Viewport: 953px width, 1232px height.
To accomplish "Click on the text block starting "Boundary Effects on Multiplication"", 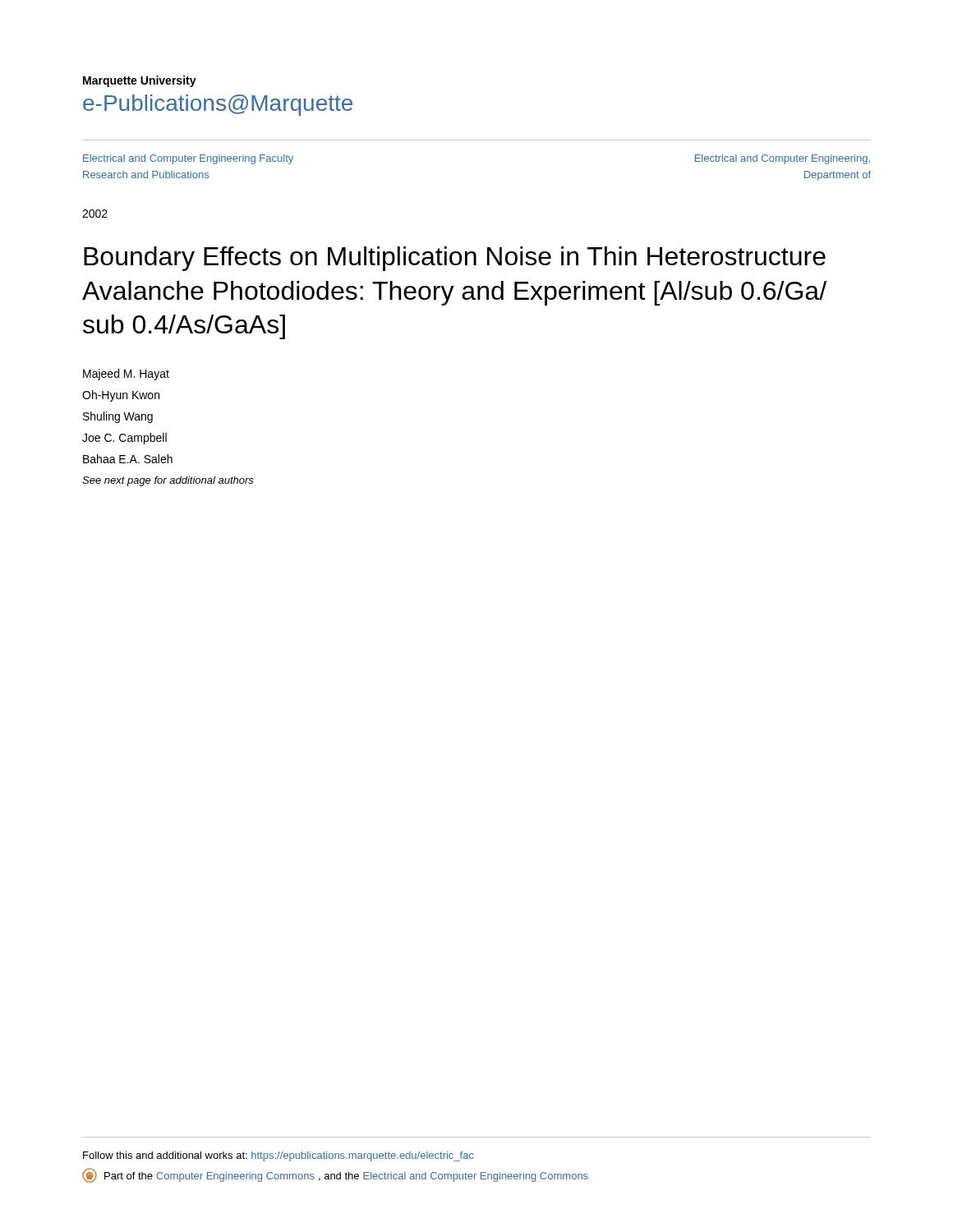I will coord(454,290).
